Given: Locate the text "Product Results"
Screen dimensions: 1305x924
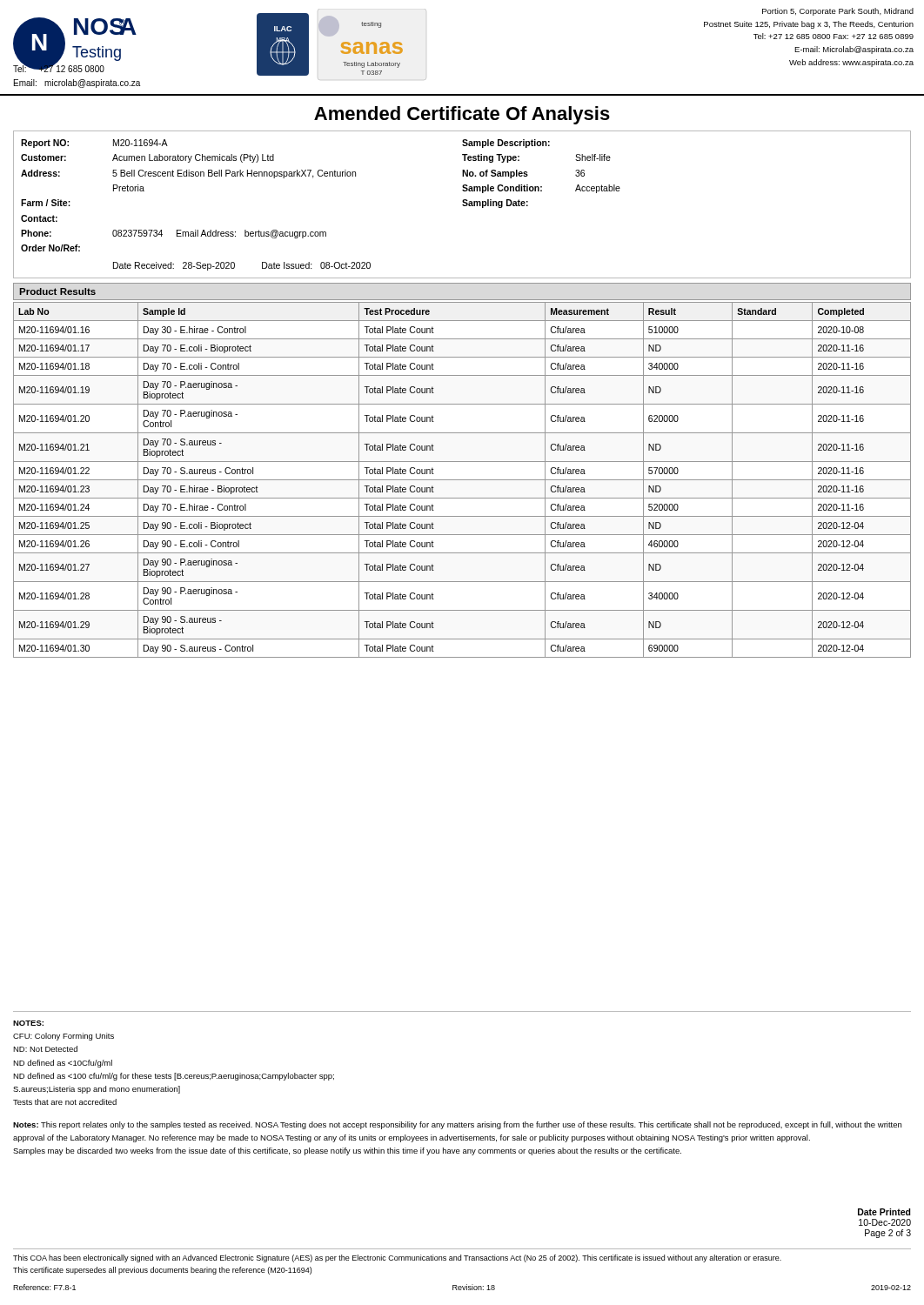Looking at the screenshot, I should 58,291.
